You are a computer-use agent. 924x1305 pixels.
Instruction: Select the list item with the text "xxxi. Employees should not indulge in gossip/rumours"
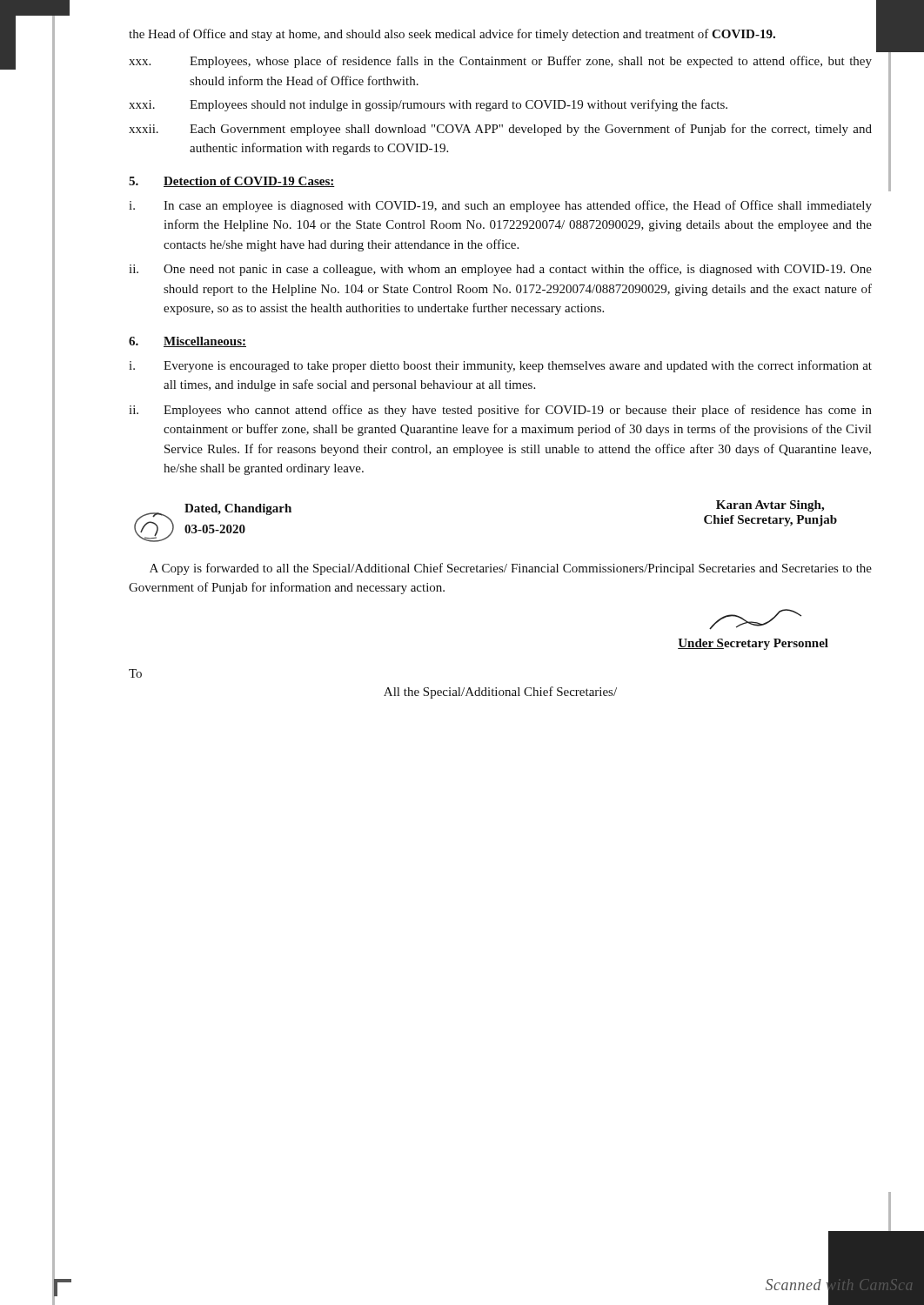pyautogui.click(x=500, y=105)
